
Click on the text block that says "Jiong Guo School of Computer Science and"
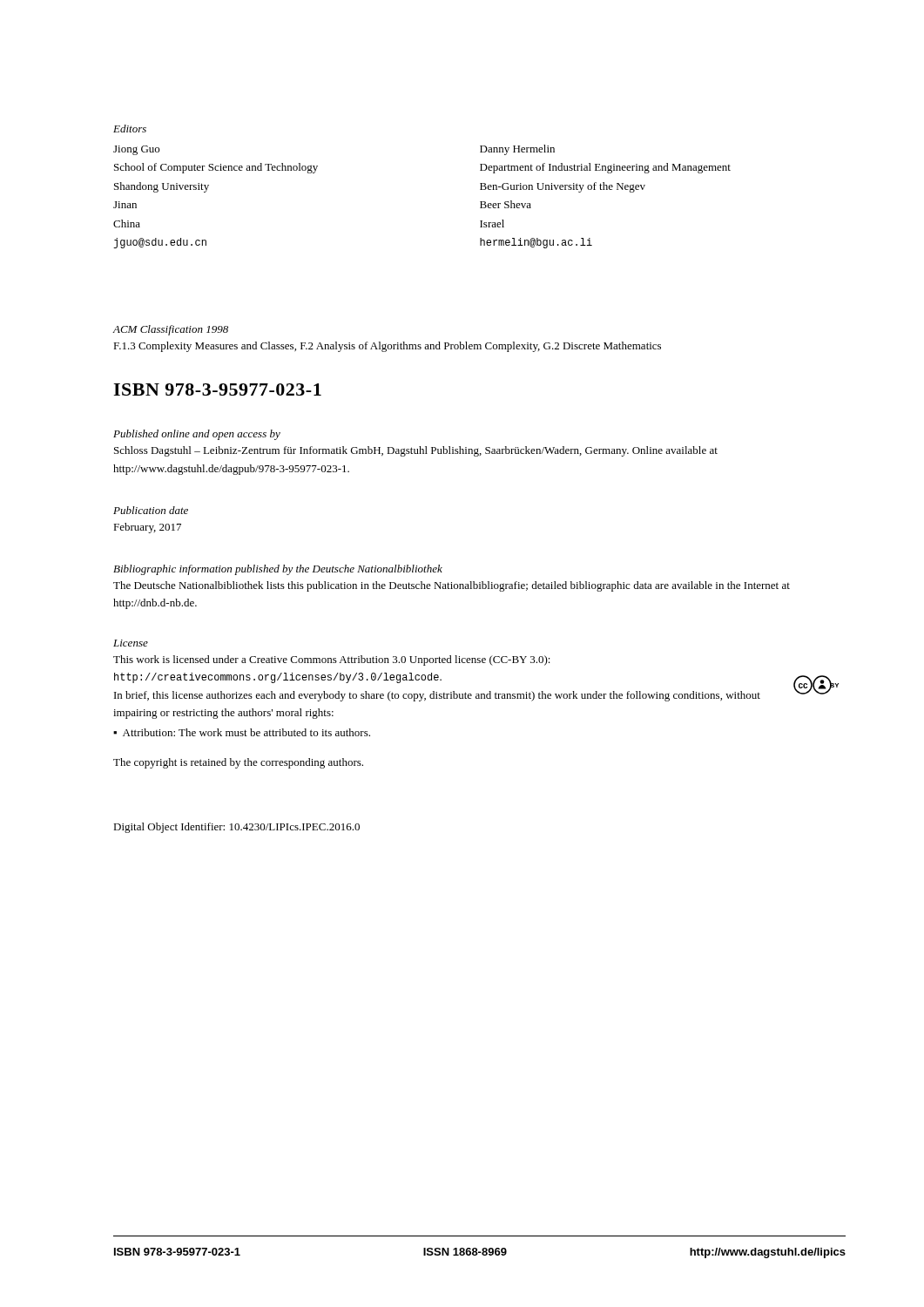pos(479,196)
